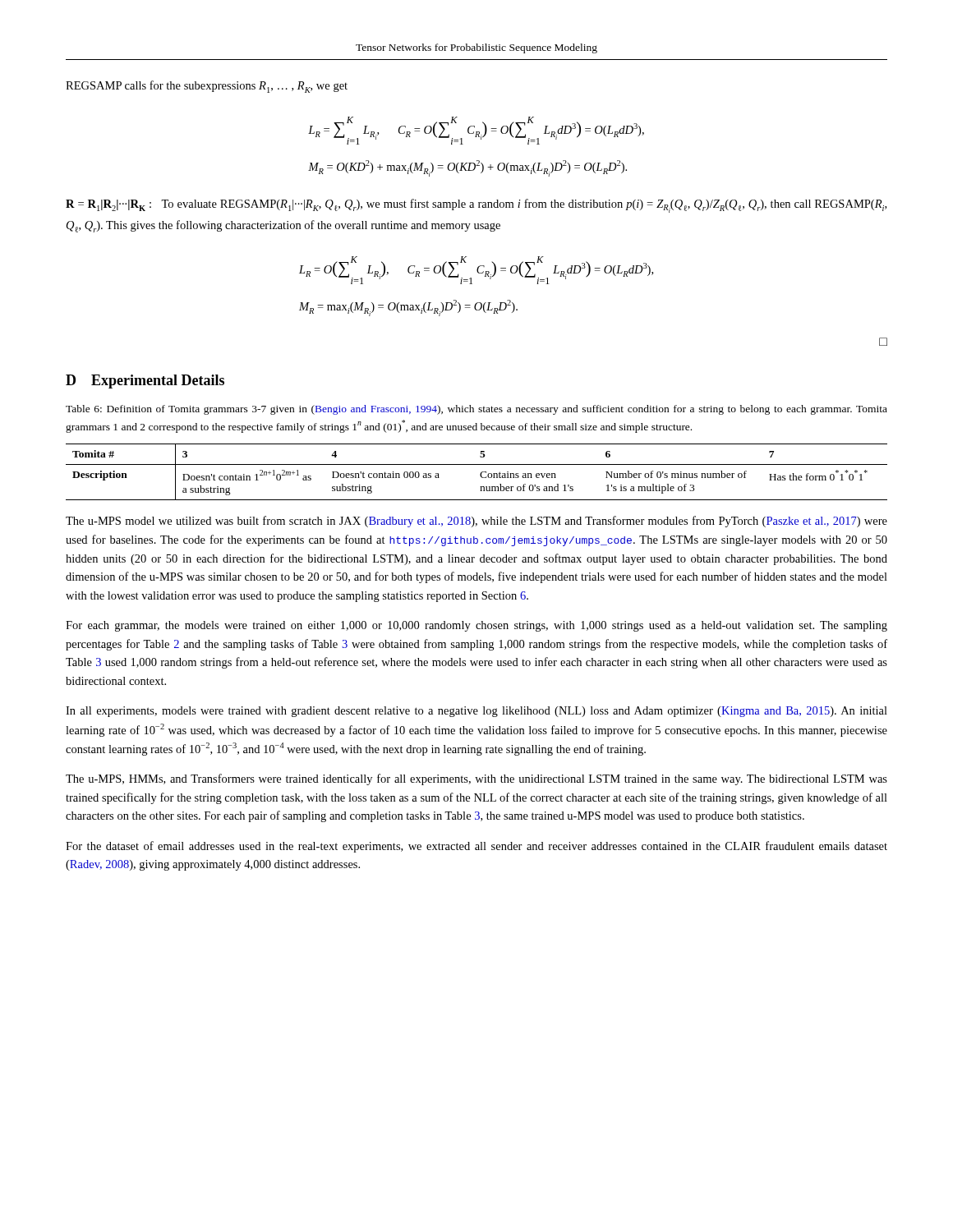The height and width of the screenshot is (1232, 953).
Task: Click the passage that begins "REGSAMP calls for the subexpressions R1,"
Action: click(207, 87)
